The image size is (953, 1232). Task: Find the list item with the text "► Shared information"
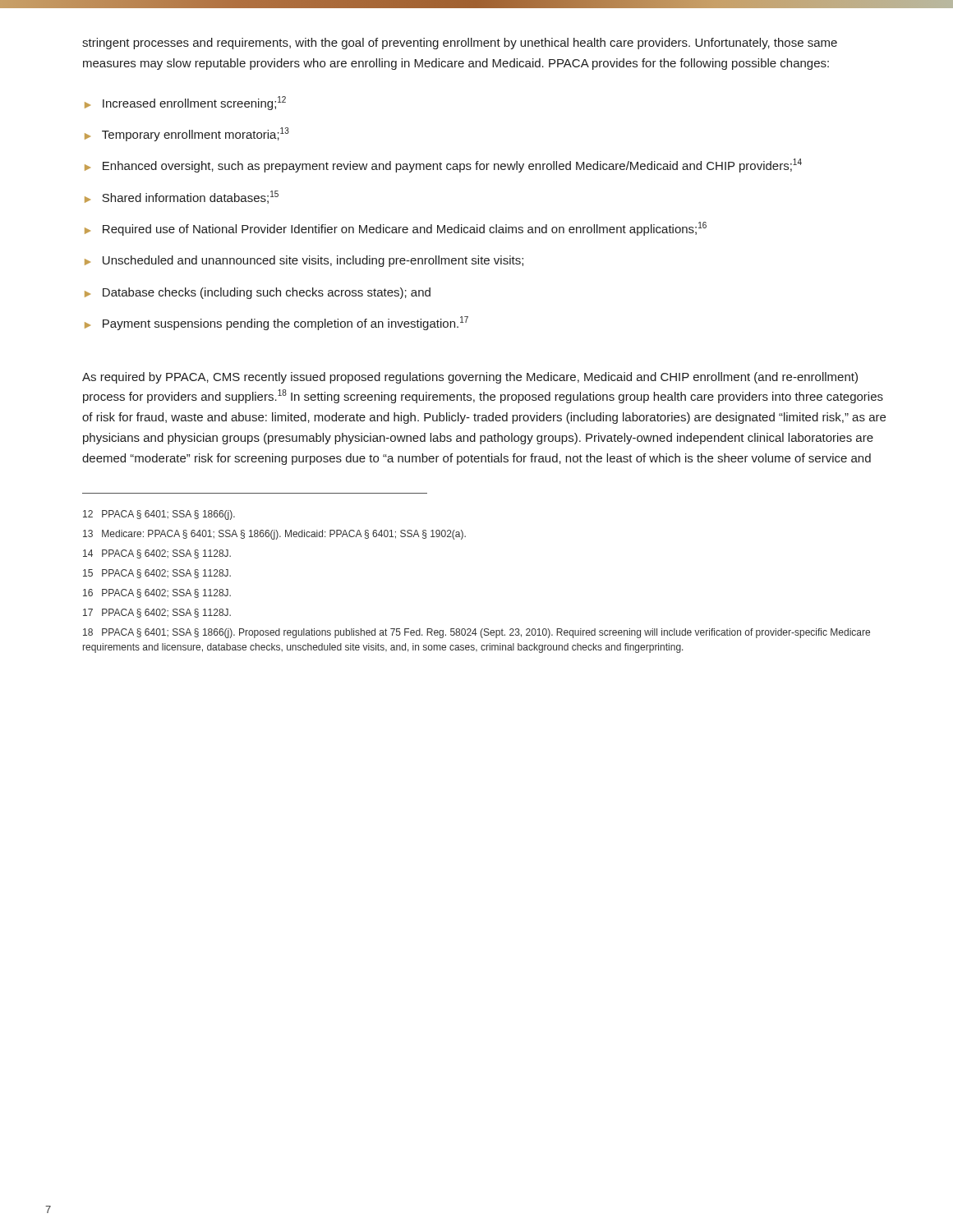click(x=182, y=197)
